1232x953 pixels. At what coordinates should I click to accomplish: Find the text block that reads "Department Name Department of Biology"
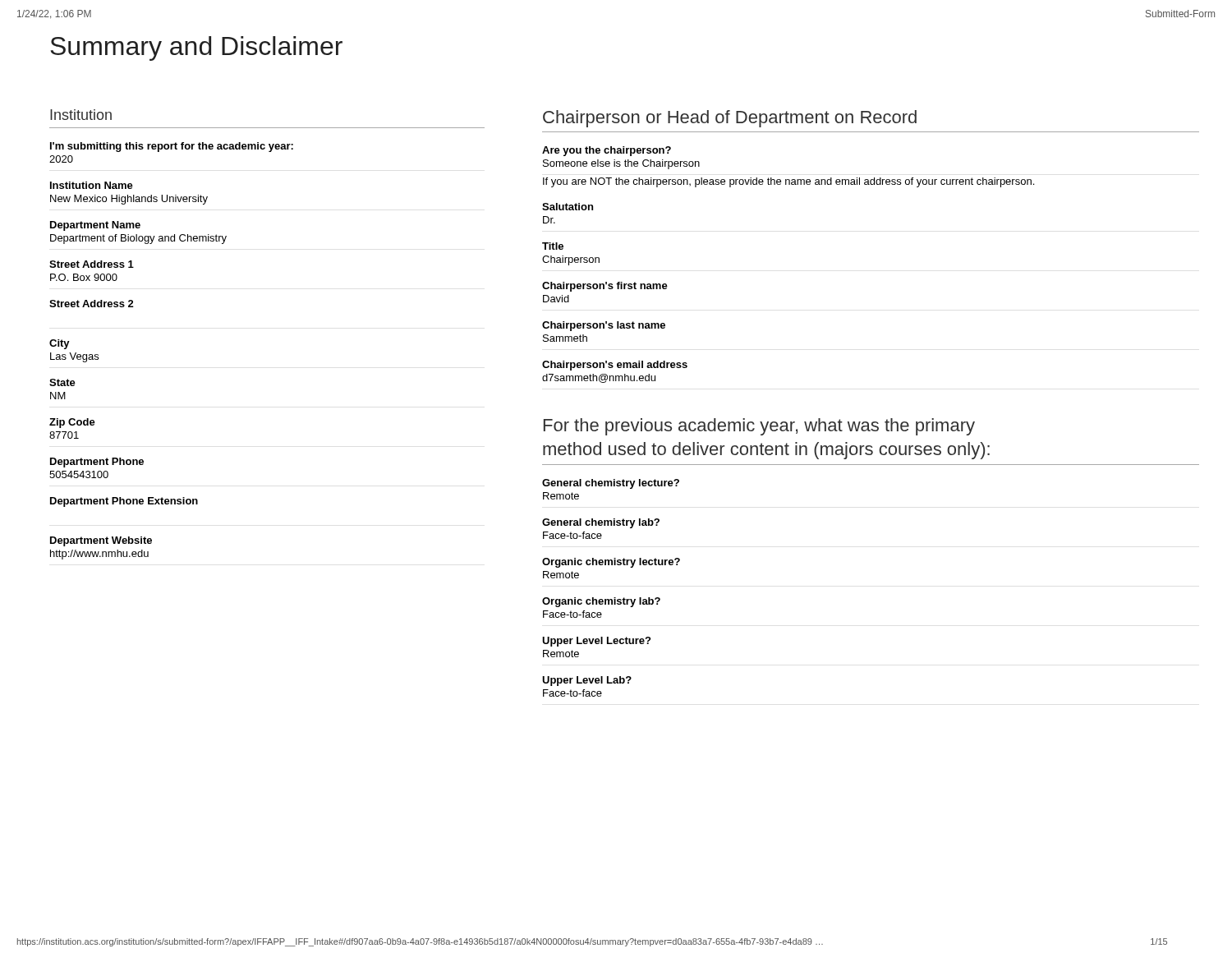95,226
